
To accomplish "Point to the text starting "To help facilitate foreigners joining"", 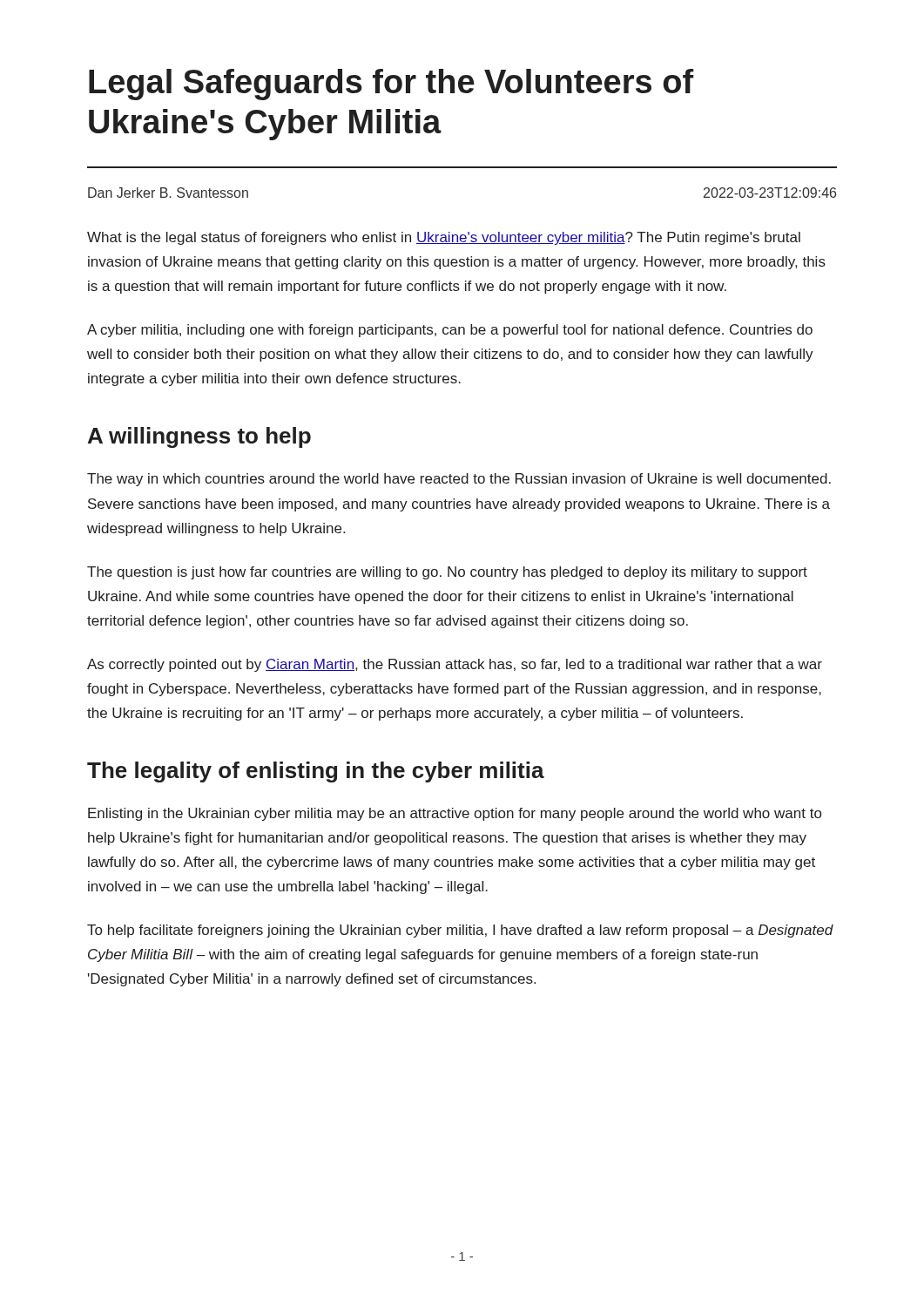I will 460,955.
